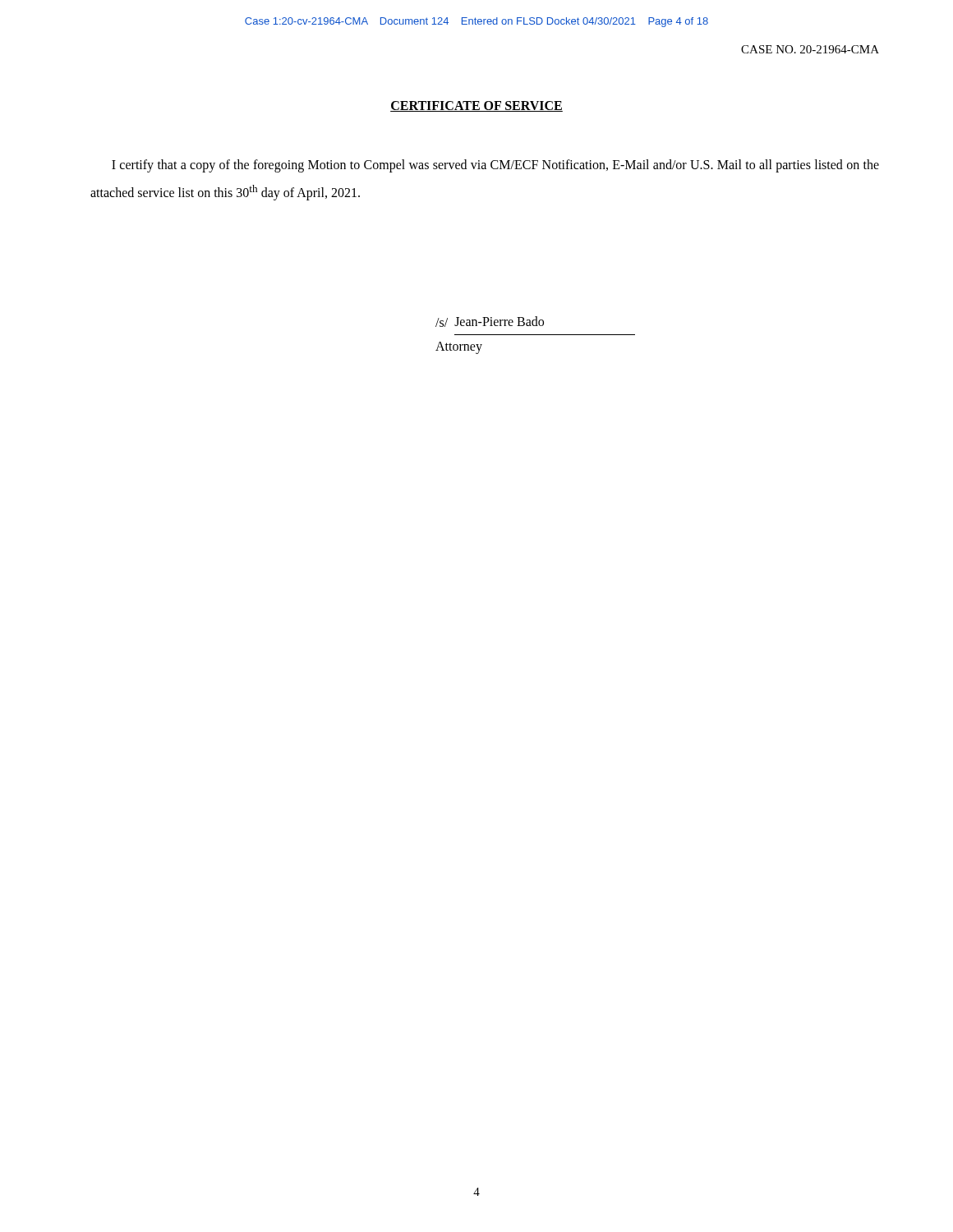Point to "CASE NO. 20-21964-CMA"
The width and height of the screenshot is (953, 1232).
coord(810,49)
